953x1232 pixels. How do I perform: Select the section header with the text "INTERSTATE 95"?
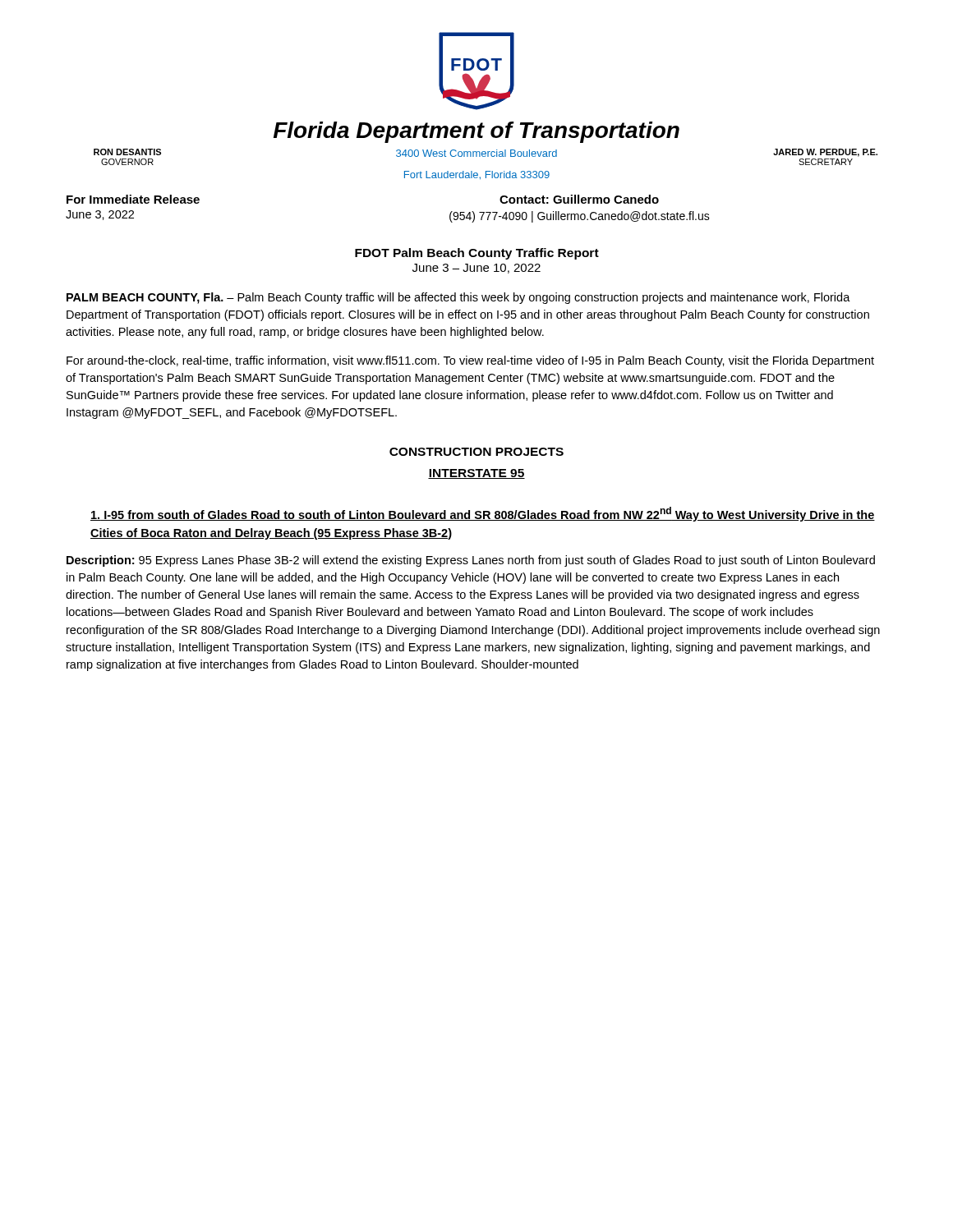[476, 473]
